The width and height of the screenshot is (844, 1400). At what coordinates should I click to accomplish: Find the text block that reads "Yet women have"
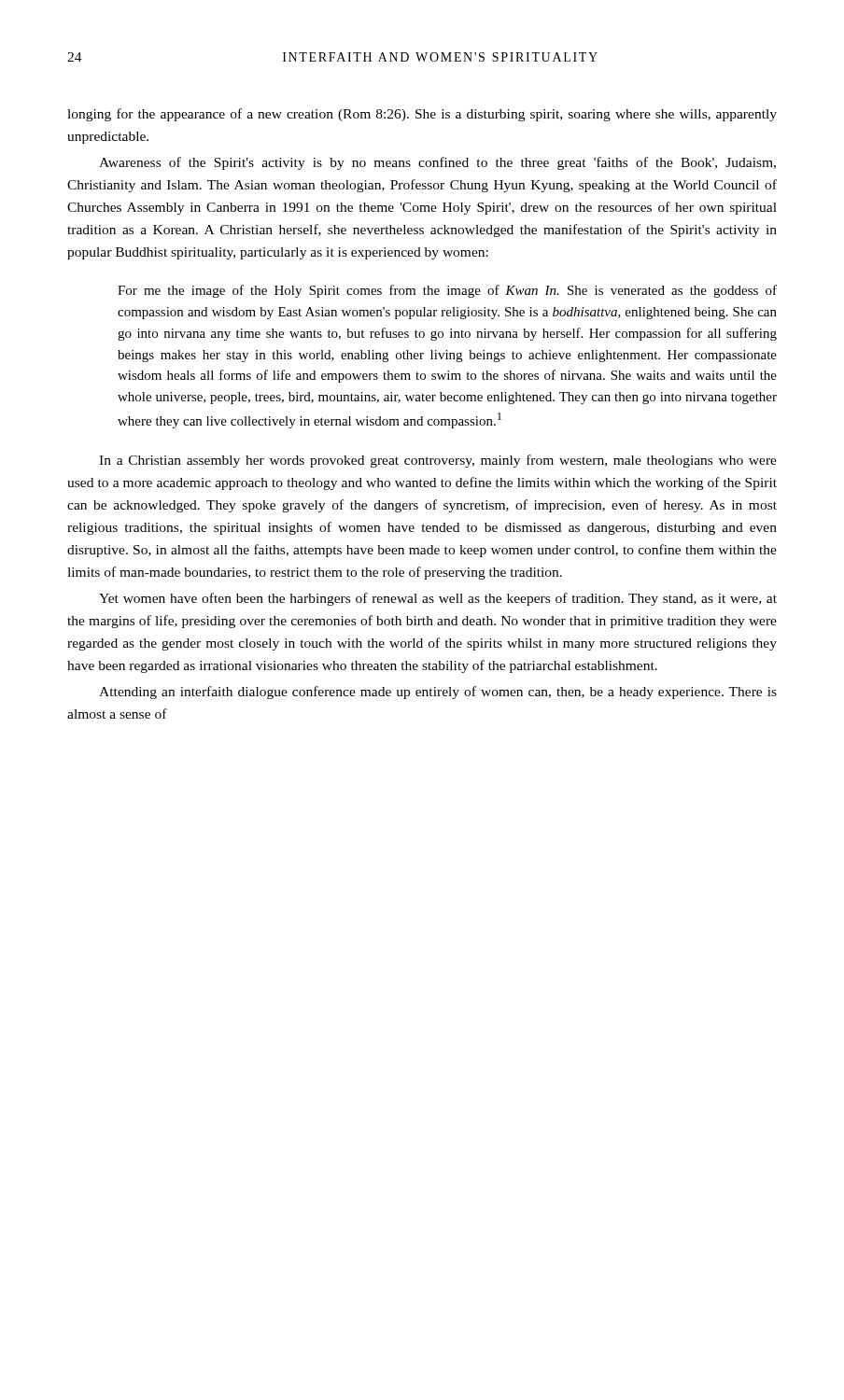tap(422, 632)
